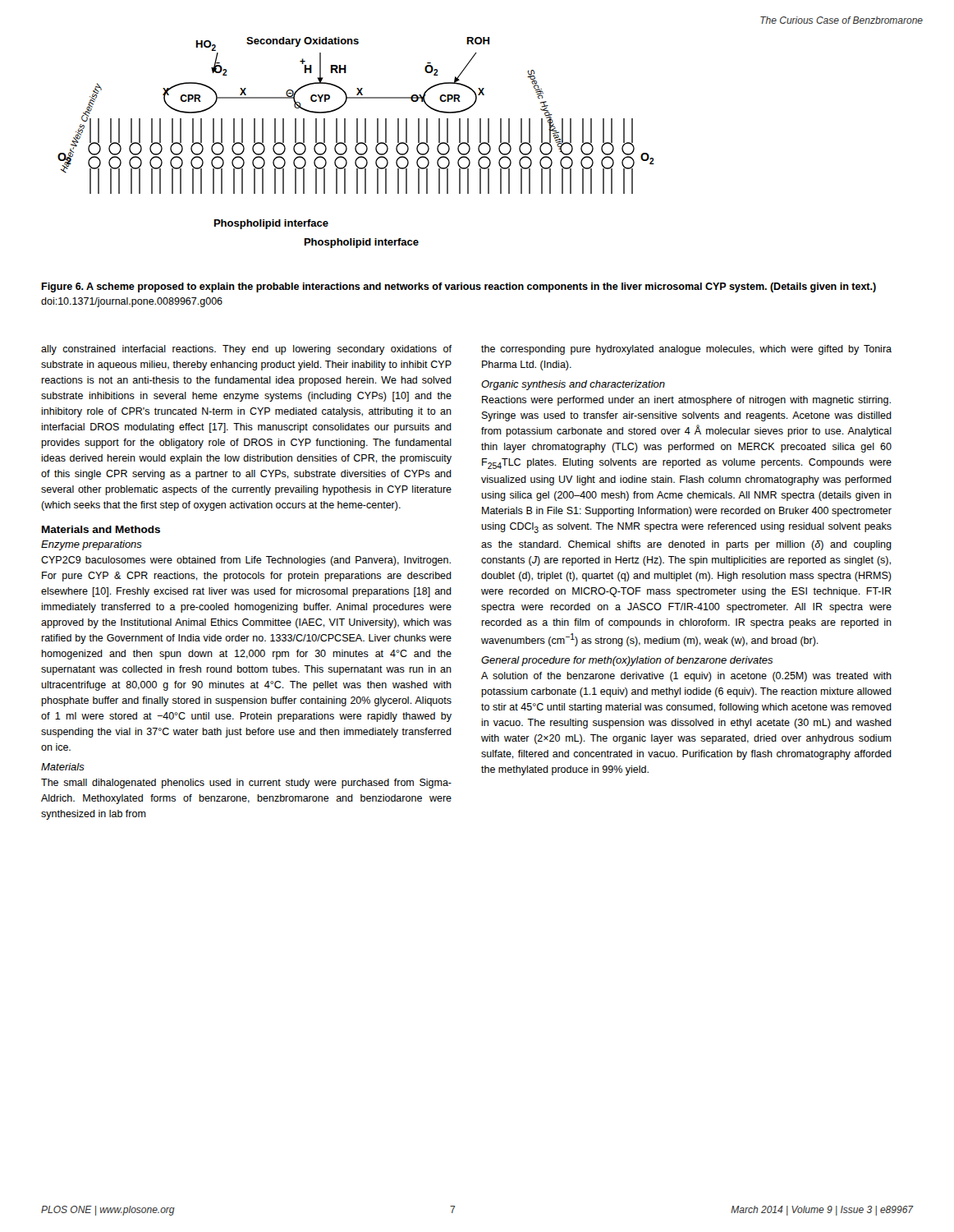Find the element starting "the corresponding pure hydroxylated"
The width and height of the screenshot is (954, 1232).
[686, 357]
